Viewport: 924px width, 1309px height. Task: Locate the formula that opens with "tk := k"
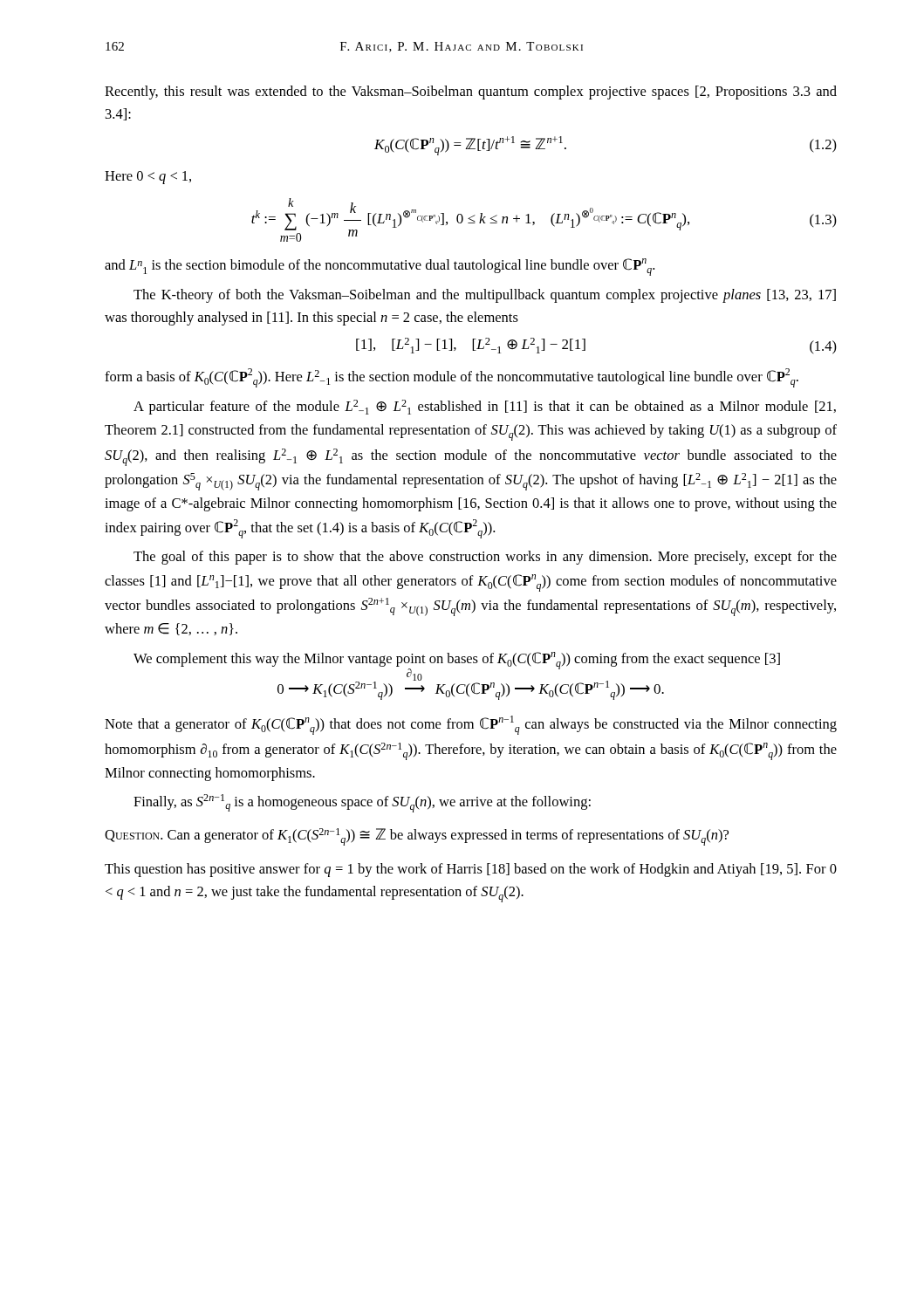point(544,220)
